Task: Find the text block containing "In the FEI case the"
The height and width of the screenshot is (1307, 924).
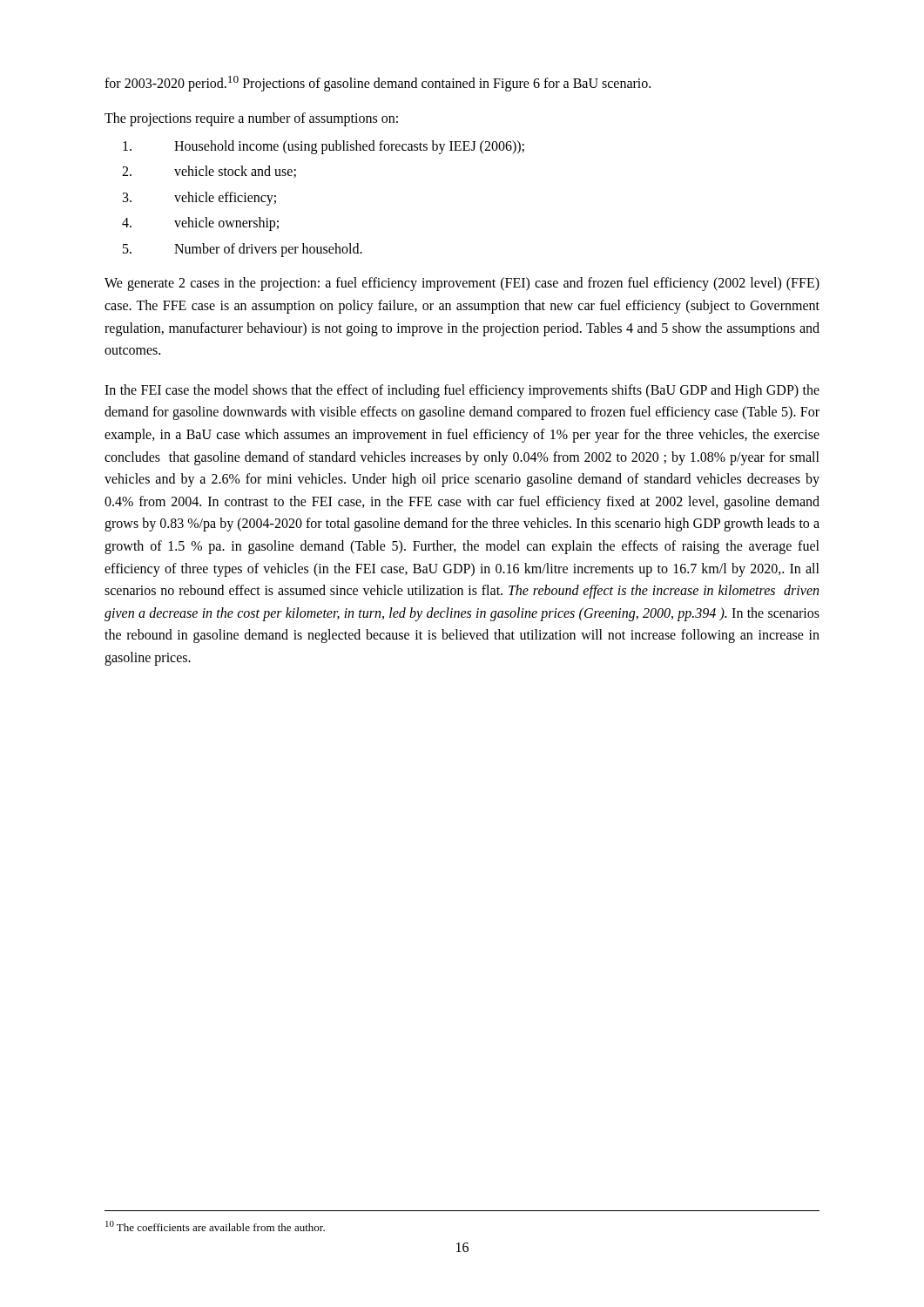Action: point(462,524)
